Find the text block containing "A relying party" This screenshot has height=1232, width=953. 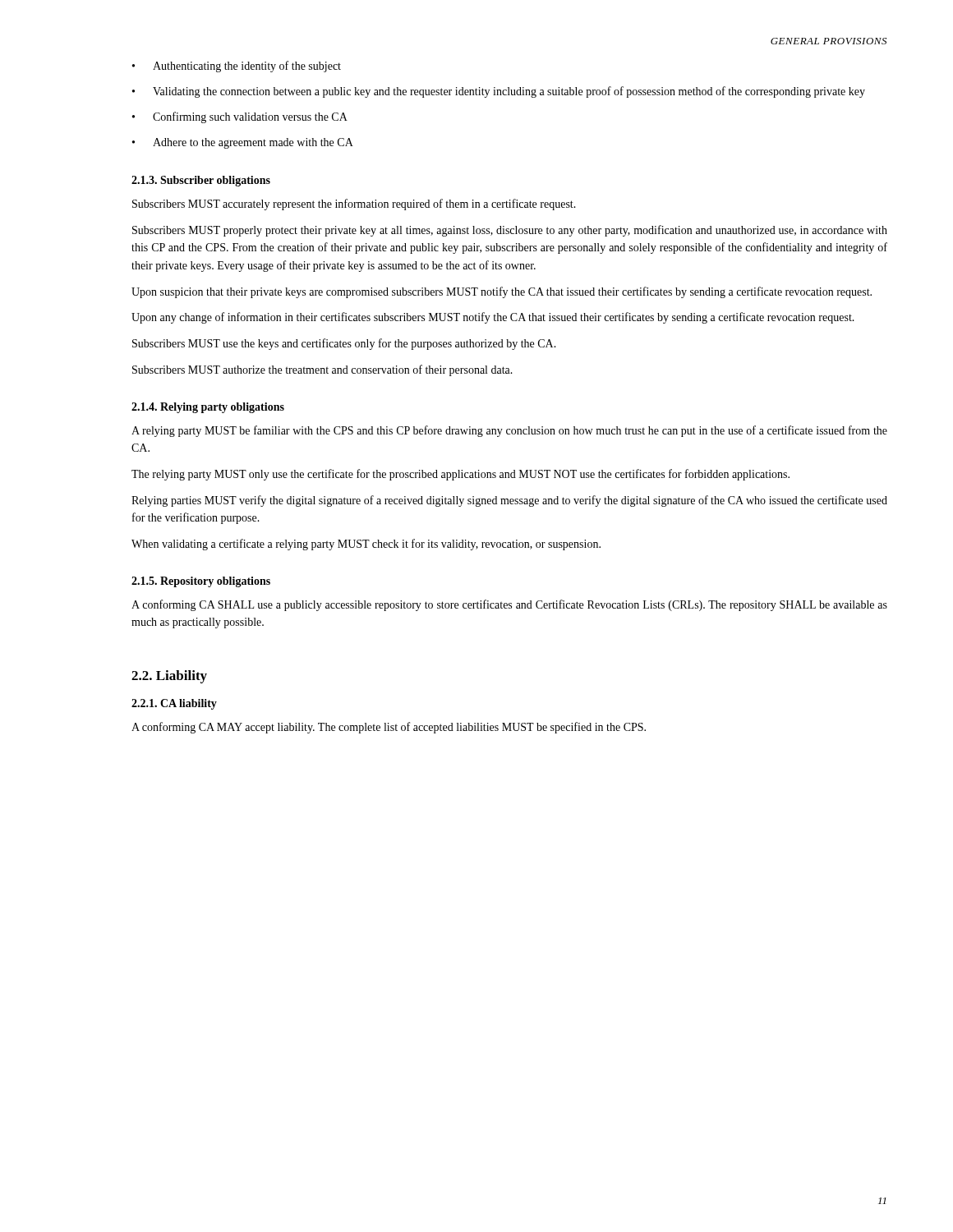coord(509,439)
